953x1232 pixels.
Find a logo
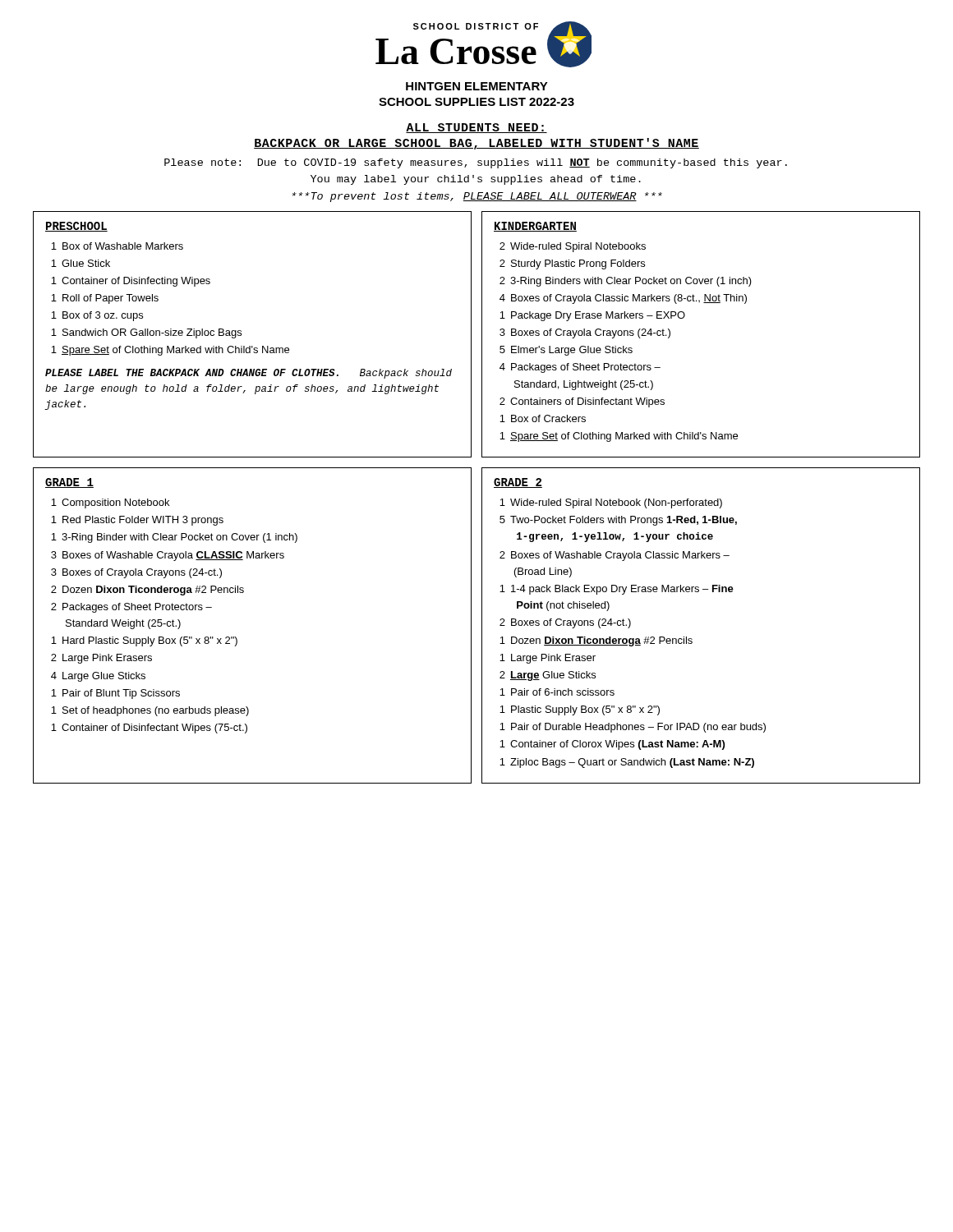476,36
